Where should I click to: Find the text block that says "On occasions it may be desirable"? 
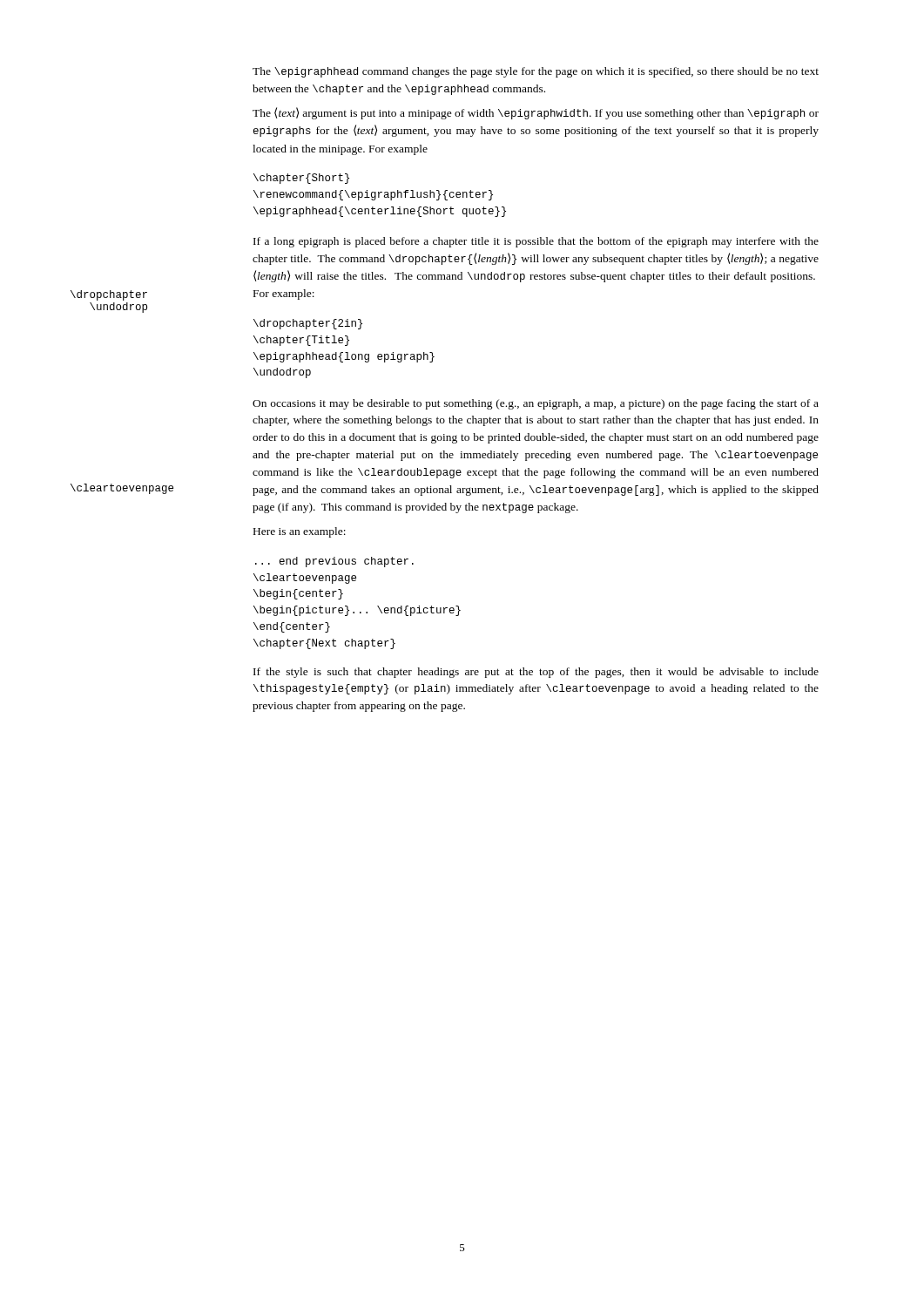pyautogui.click(x=536, y=467)
